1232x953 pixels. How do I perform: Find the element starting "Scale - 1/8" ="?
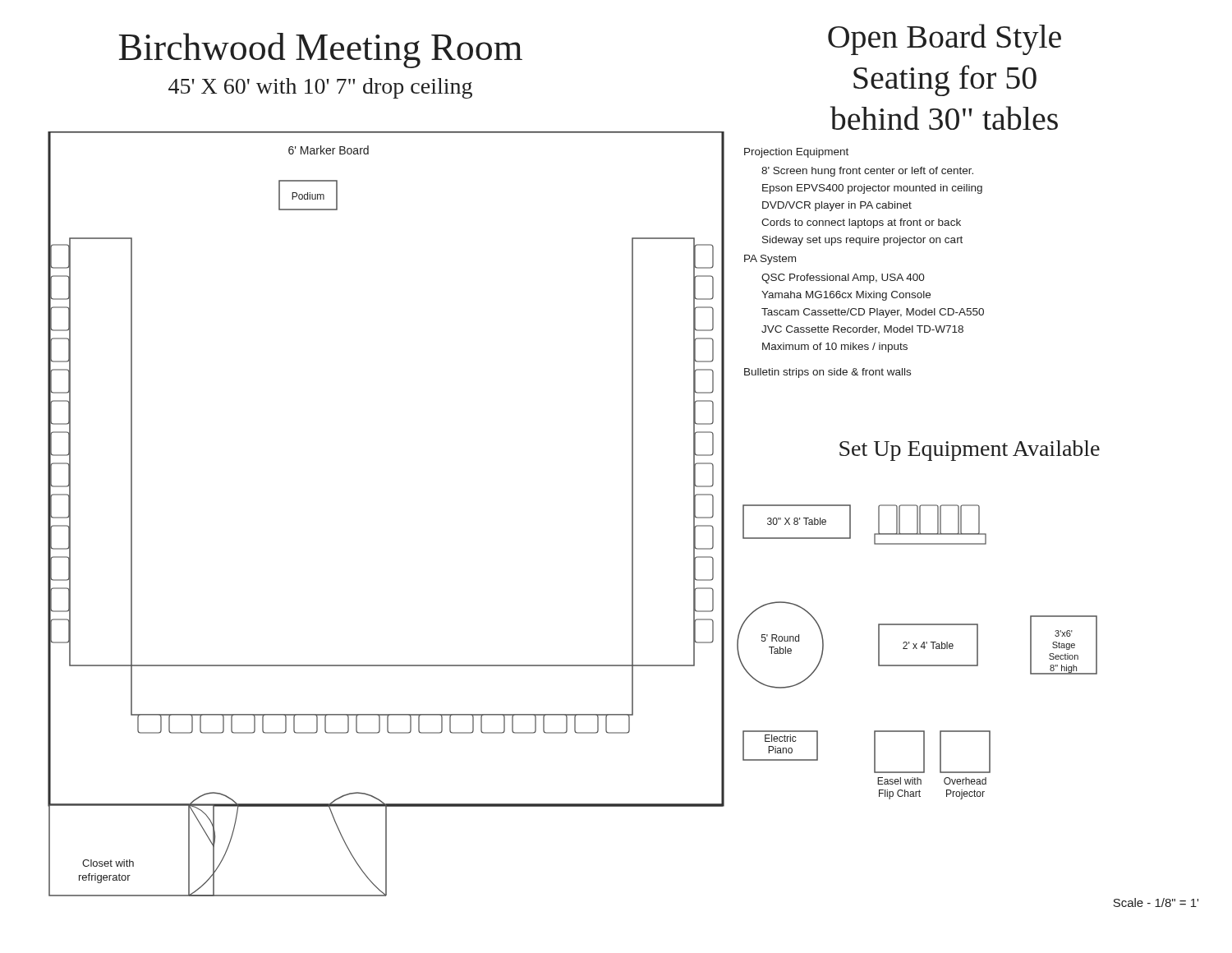coord(1156,902)
